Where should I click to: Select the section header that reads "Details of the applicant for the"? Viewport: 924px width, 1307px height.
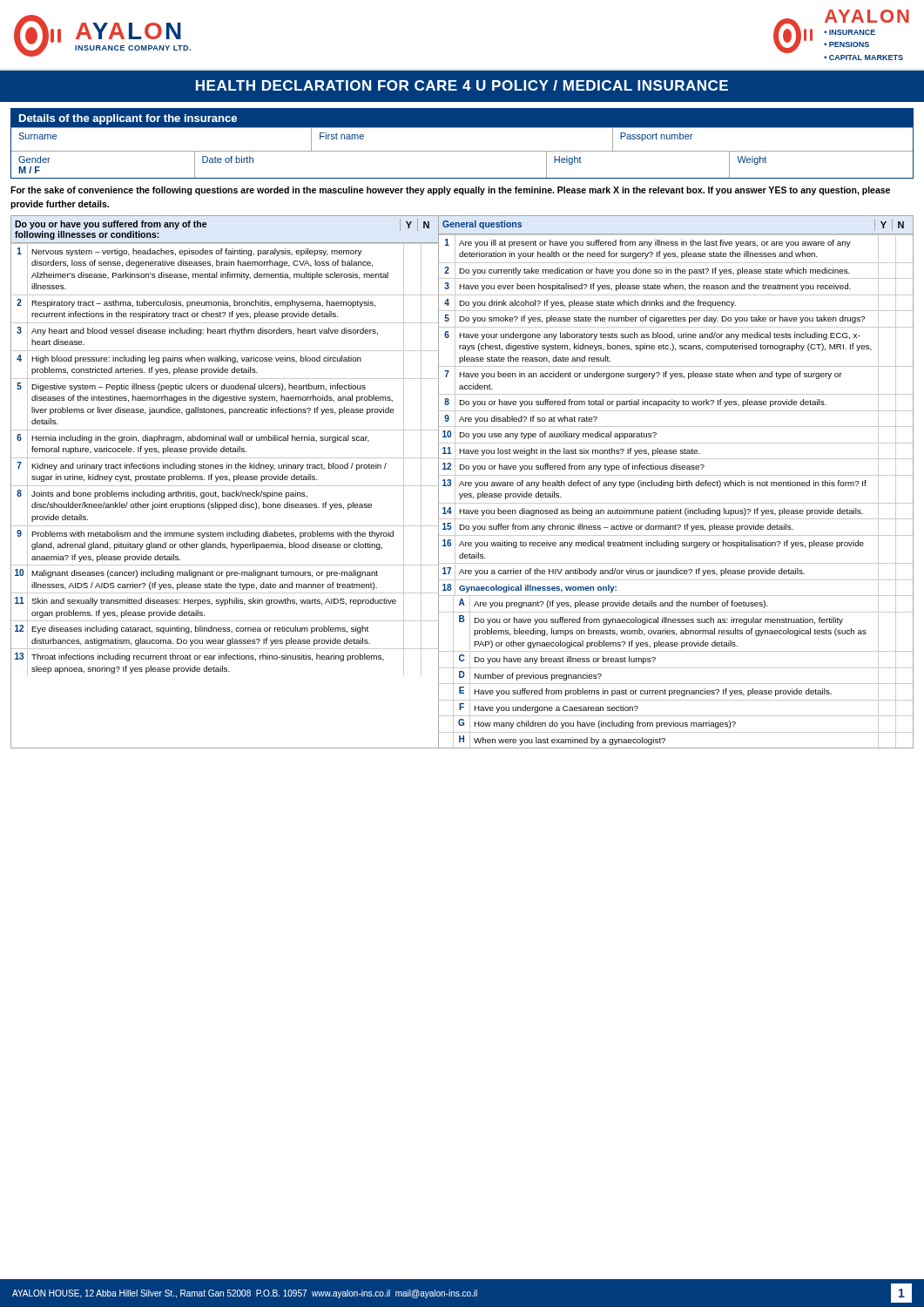[x=128, y=118]
